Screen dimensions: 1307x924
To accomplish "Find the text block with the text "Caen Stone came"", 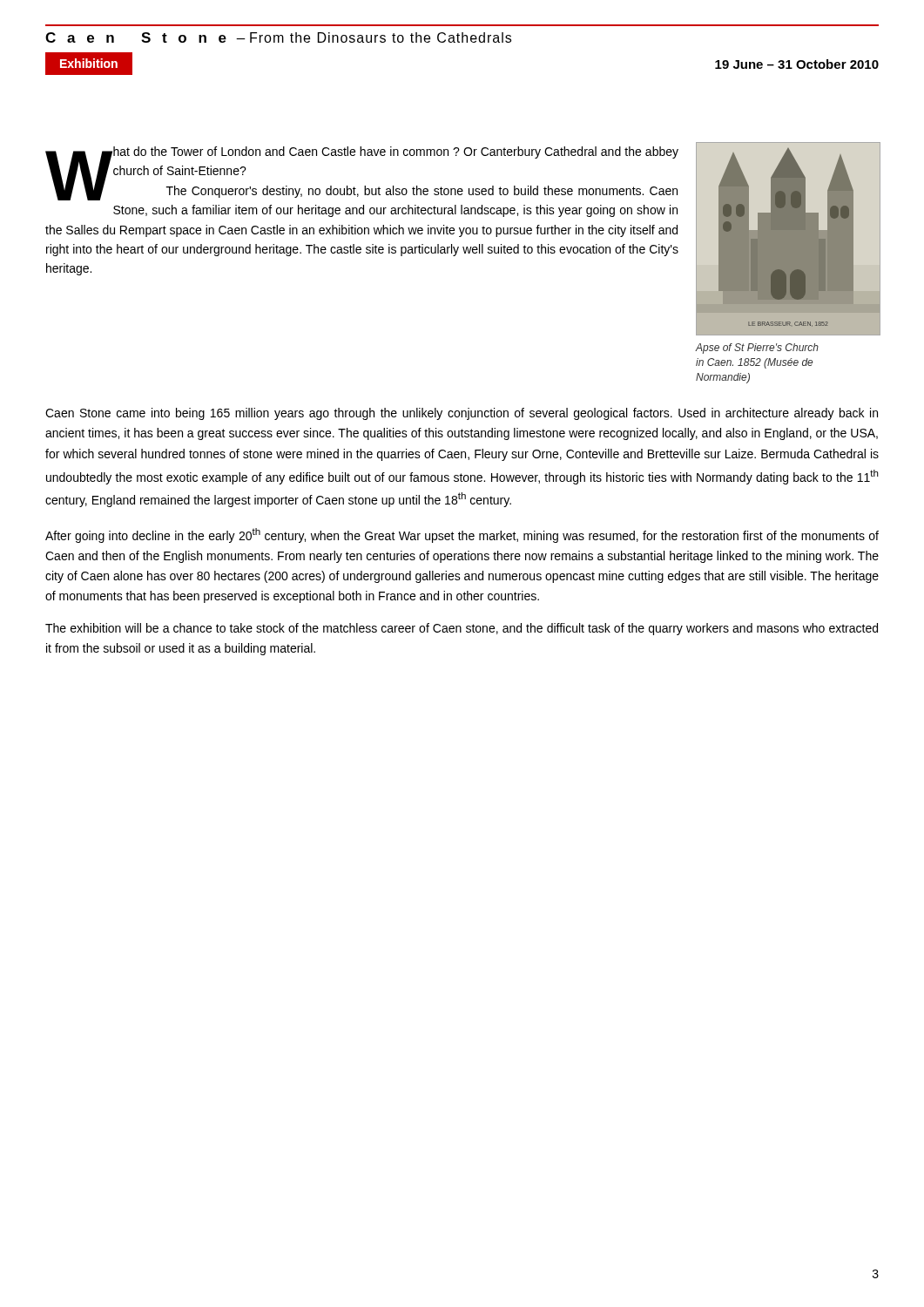I will point(462,457).
